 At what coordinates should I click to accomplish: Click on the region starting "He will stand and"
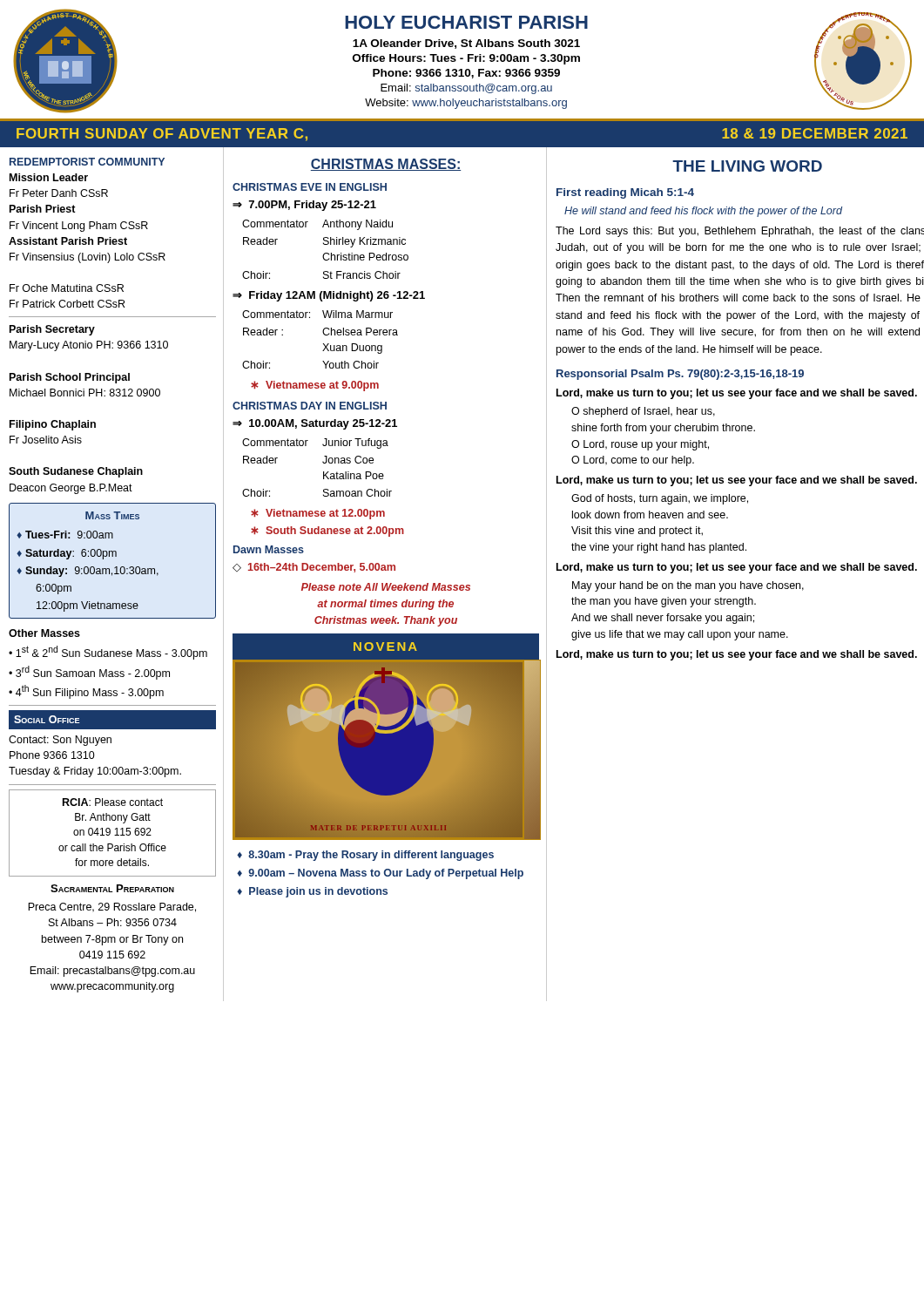(x=703, y=211)
